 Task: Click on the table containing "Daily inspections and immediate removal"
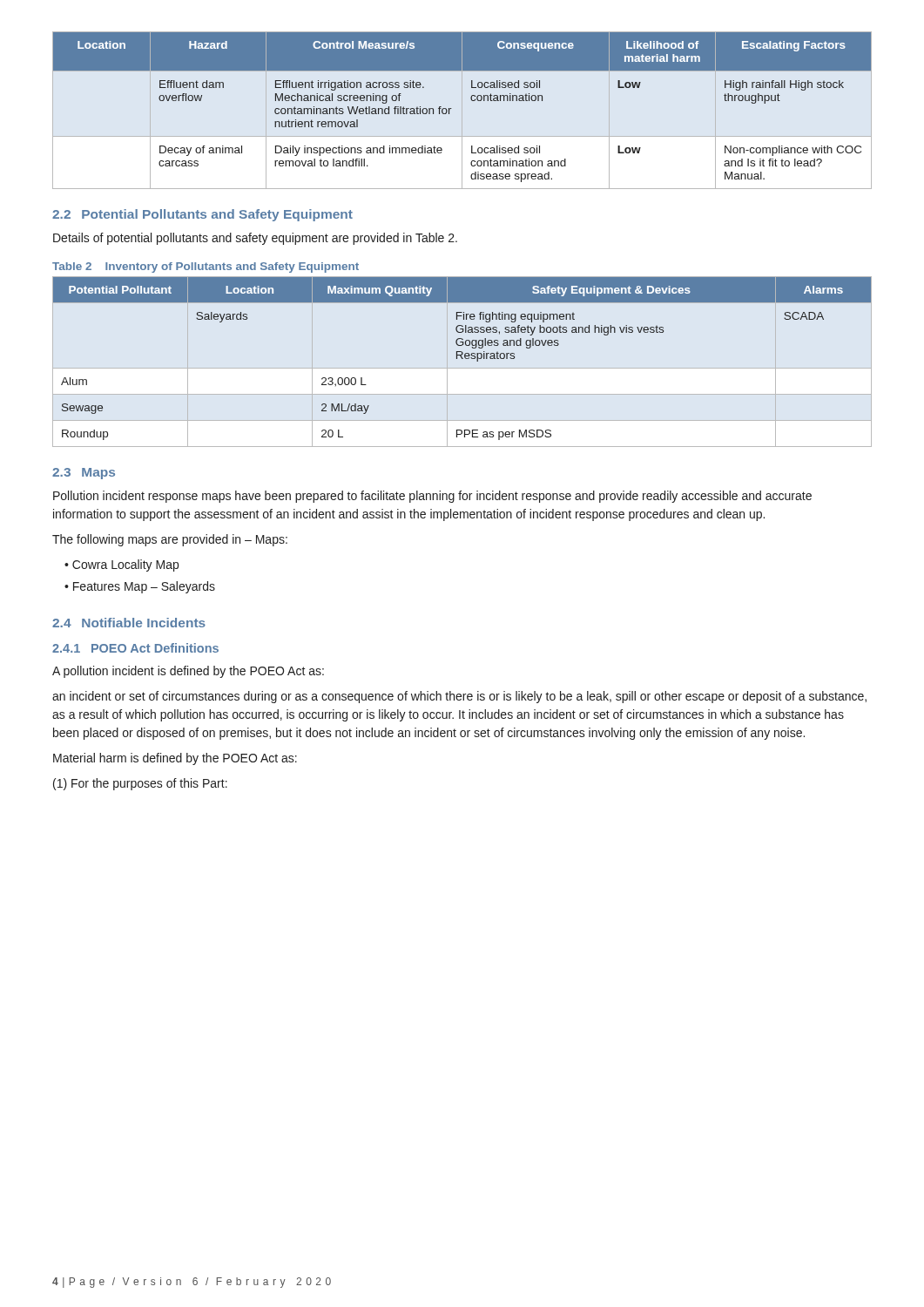[x=462, y=110]
